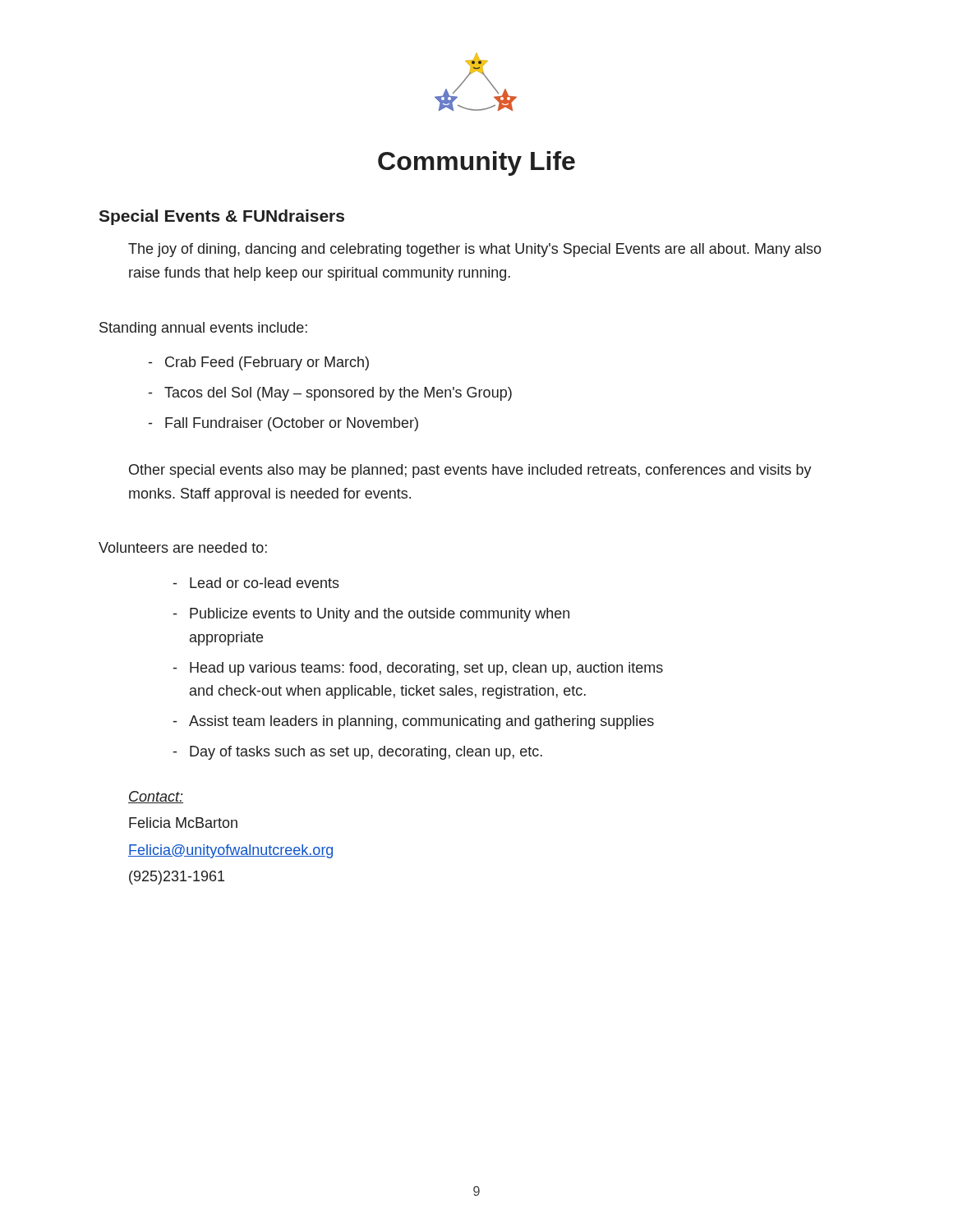Click on the element starting "- Crab Feed (February or March)"

click(259, 363)
